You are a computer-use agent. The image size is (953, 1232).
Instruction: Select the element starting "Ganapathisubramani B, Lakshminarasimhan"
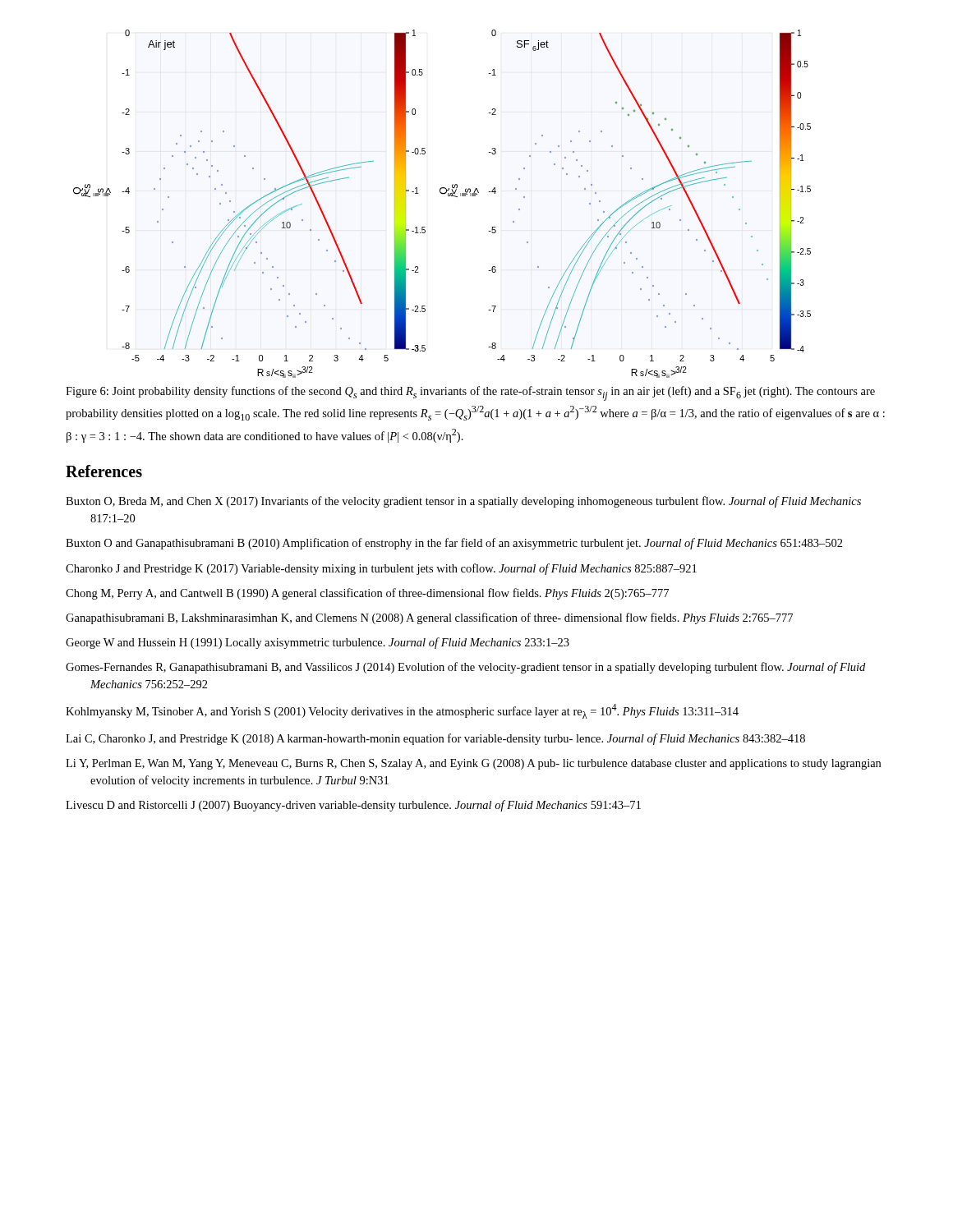pos(429,617)
